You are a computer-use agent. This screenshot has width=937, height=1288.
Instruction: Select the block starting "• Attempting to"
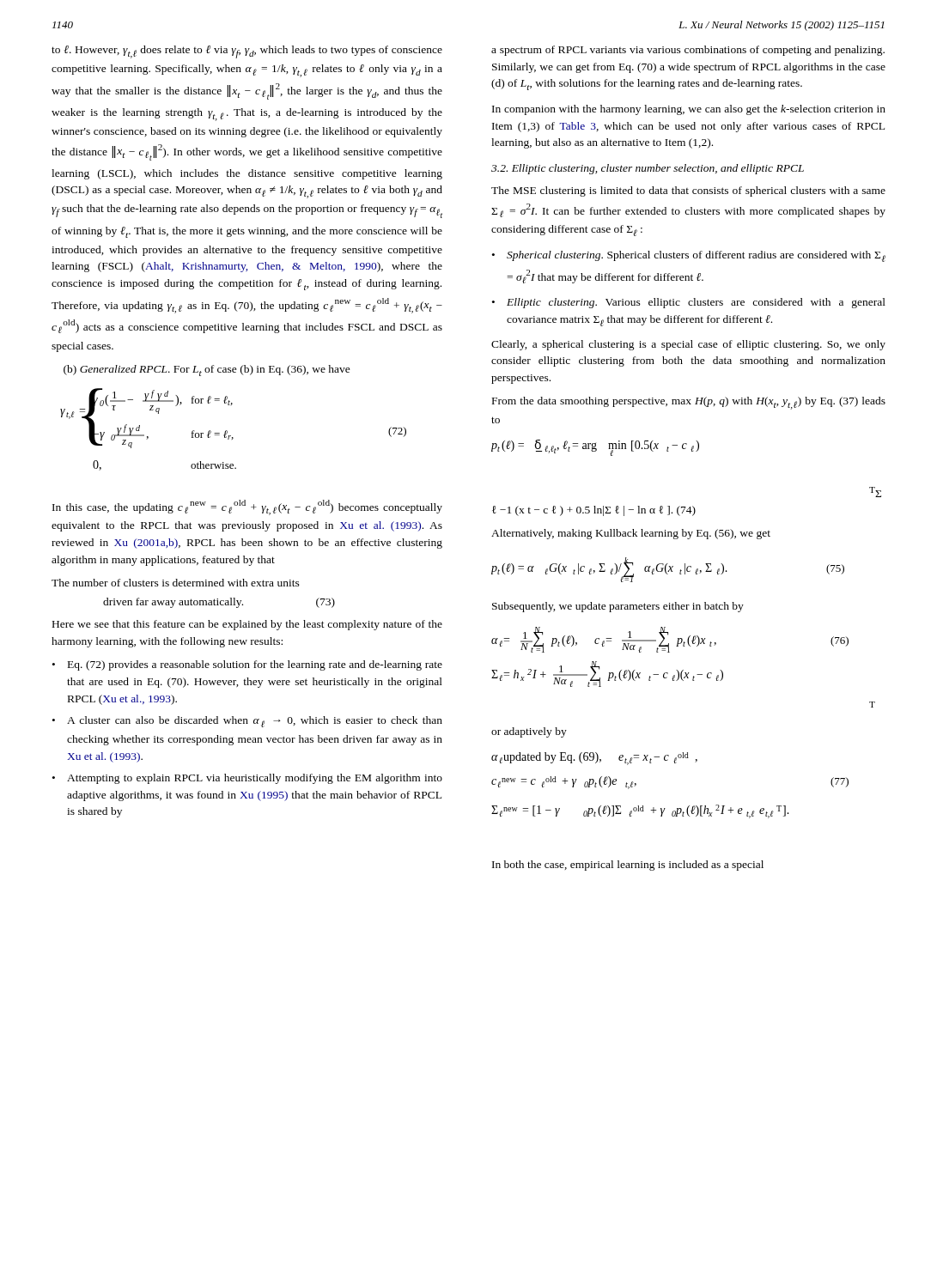(x=247, y=795)
